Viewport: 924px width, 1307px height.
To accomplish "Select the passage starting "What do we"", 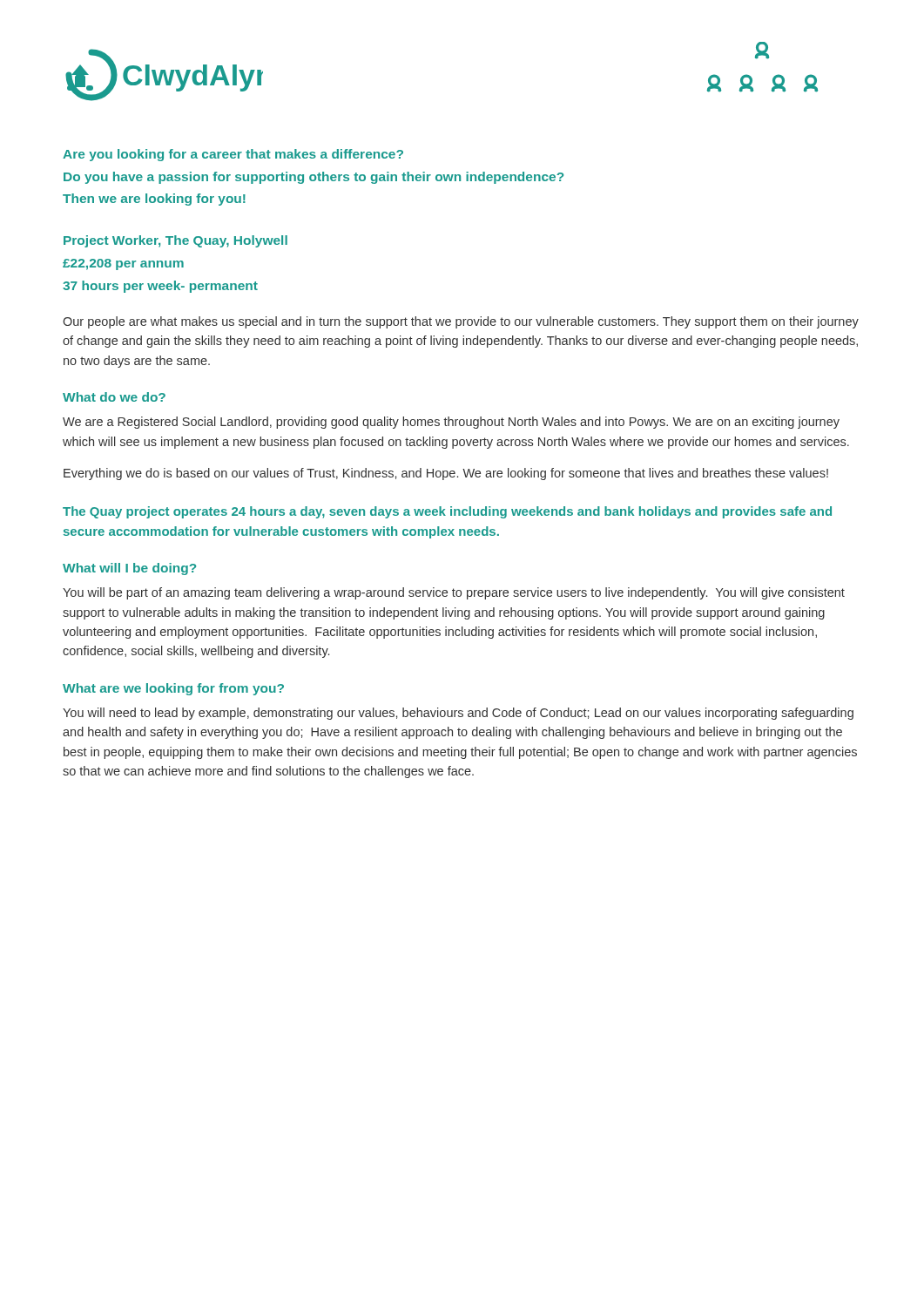I will point(114,397).
